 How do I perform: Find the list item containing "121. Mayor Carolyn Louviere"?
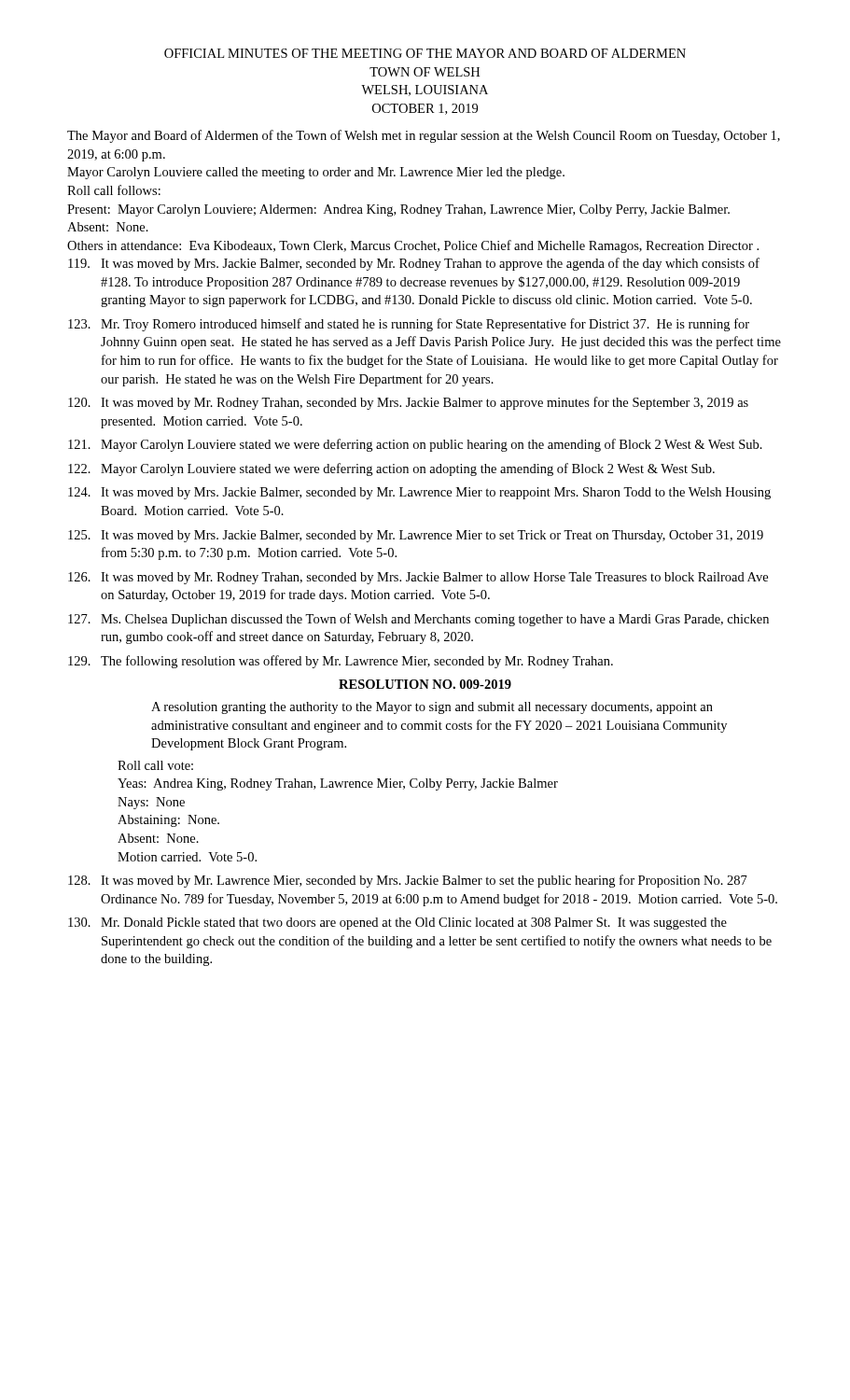click(425, 445)
